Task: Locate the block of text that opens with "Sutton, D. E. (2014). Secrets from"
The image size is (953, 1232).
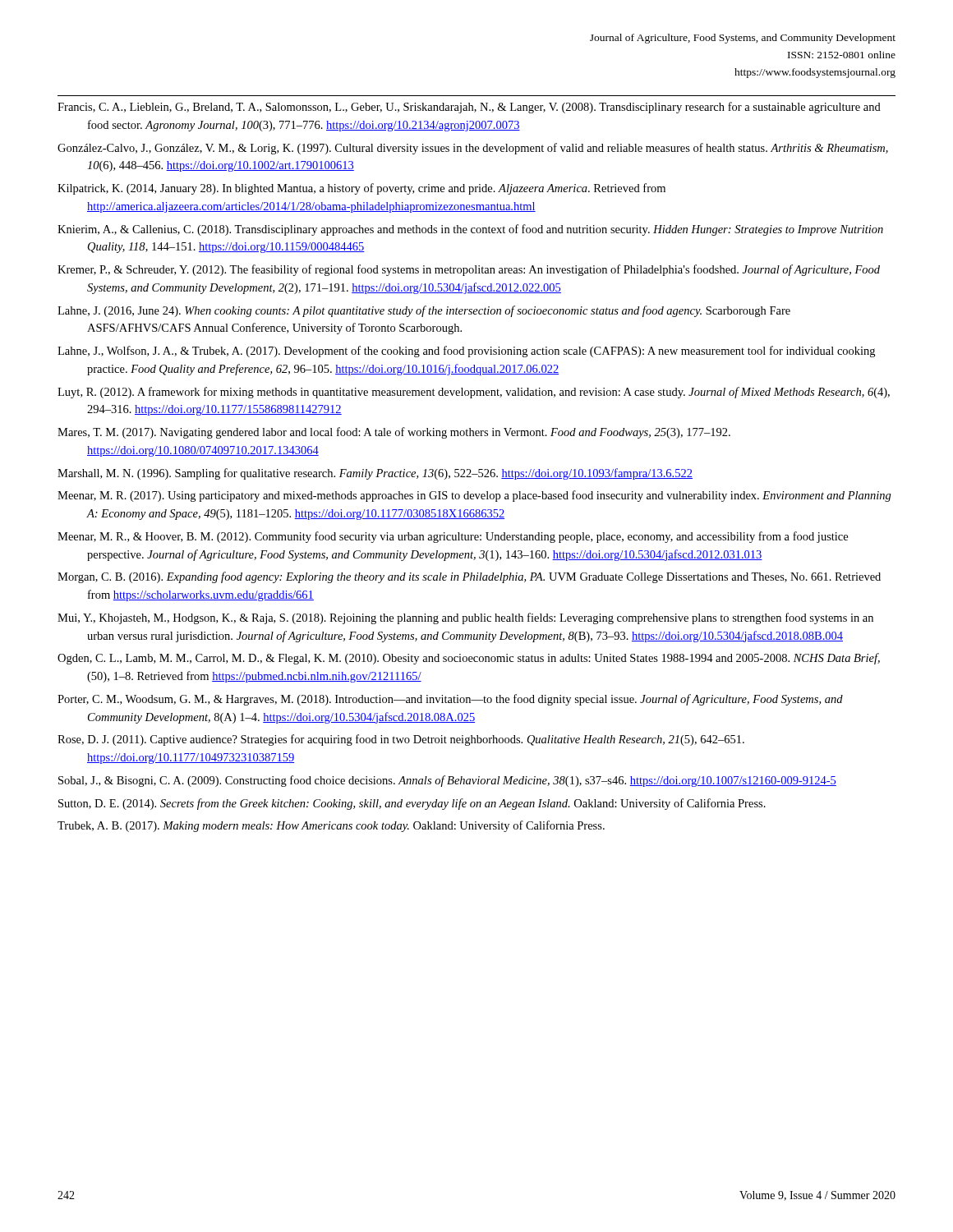Action: pyautogui.click(x=412, y=803)
